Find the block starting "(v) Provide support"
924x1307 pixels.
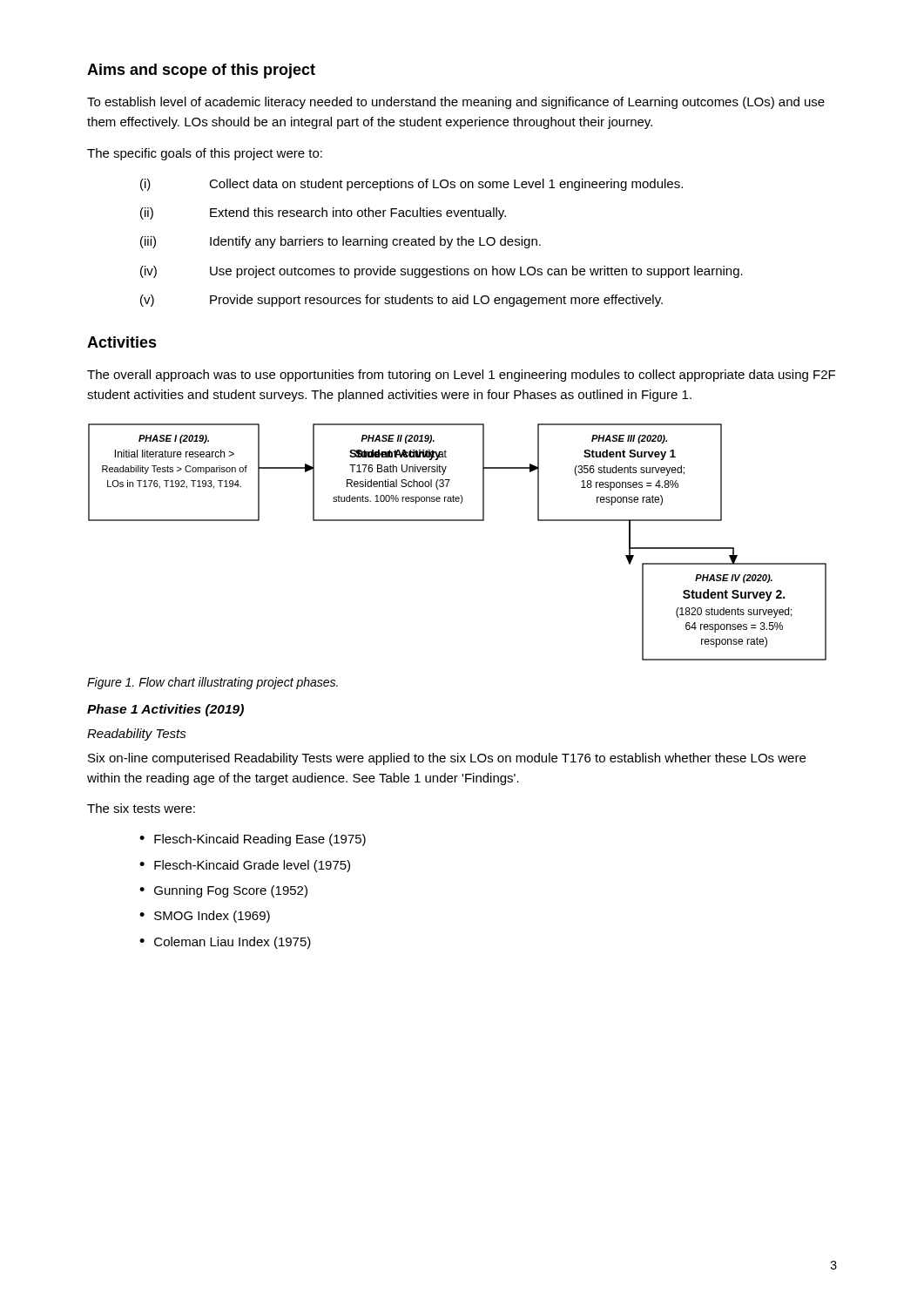pyautogui.click(x=462, y=299)
